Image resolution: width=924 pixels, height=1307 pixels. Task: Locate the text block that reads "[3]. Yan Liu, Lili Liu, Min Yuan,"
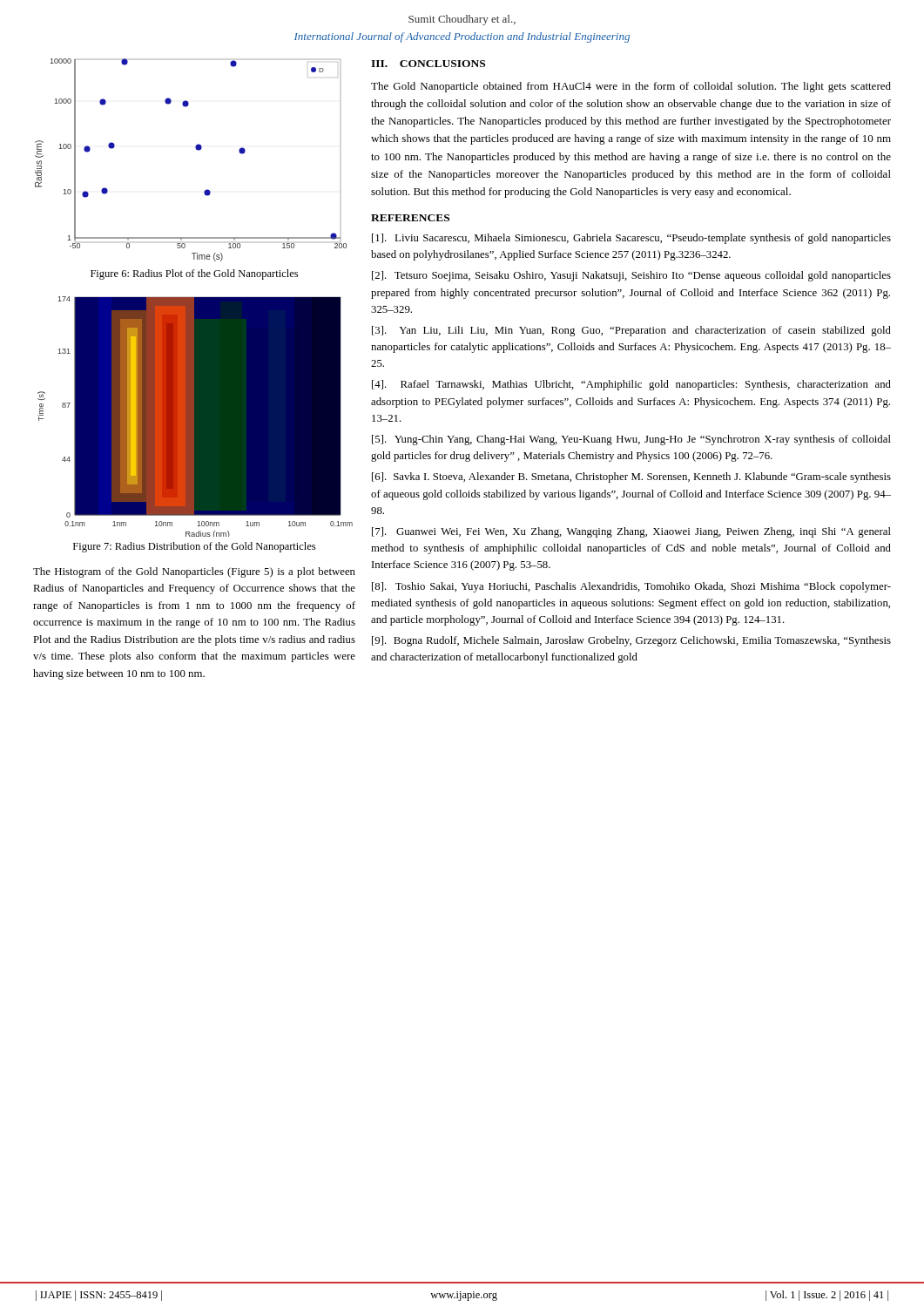coord(631,347)
